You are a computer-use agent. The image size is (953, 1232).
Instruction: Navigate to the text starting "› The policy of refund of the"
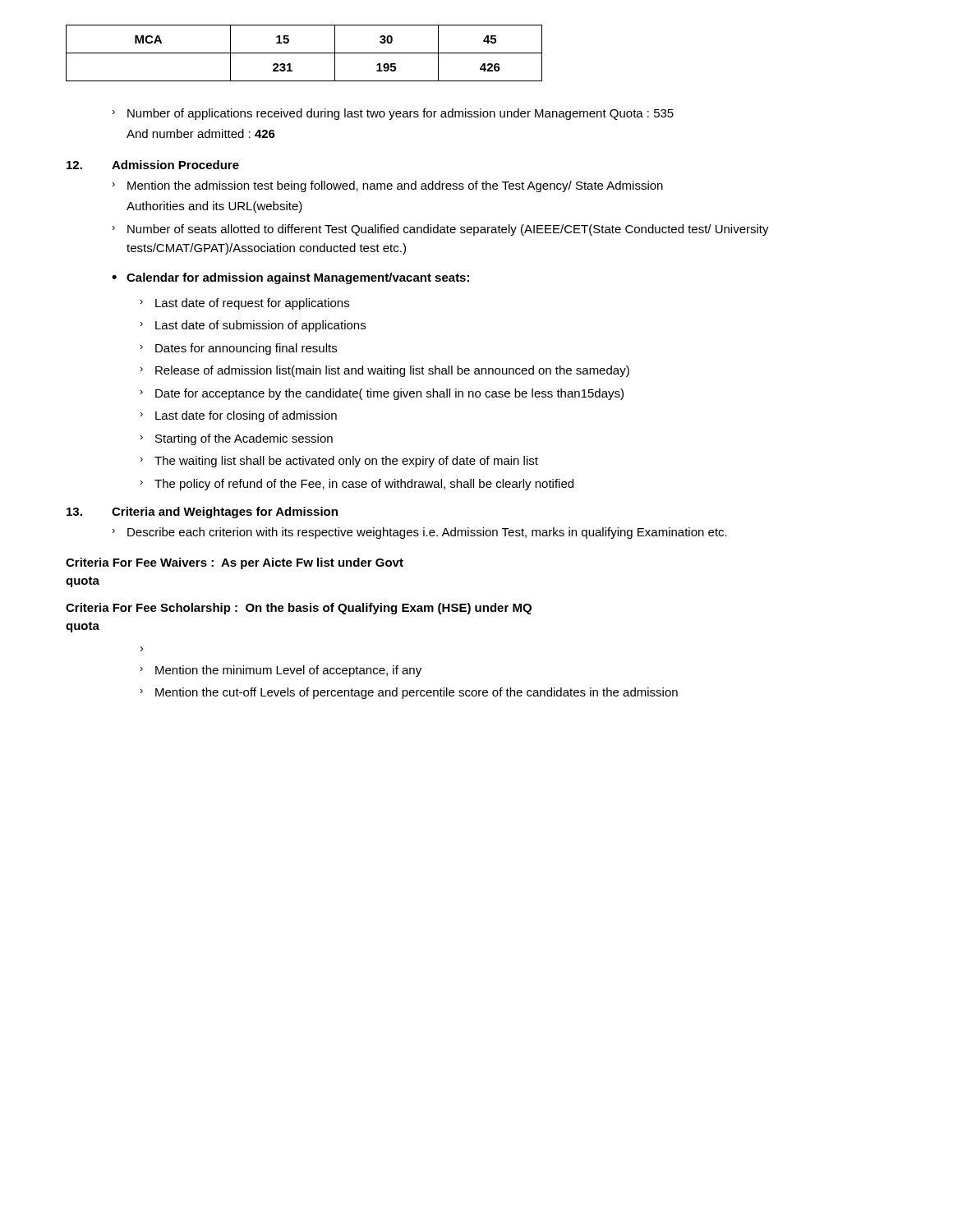(357, 484)
